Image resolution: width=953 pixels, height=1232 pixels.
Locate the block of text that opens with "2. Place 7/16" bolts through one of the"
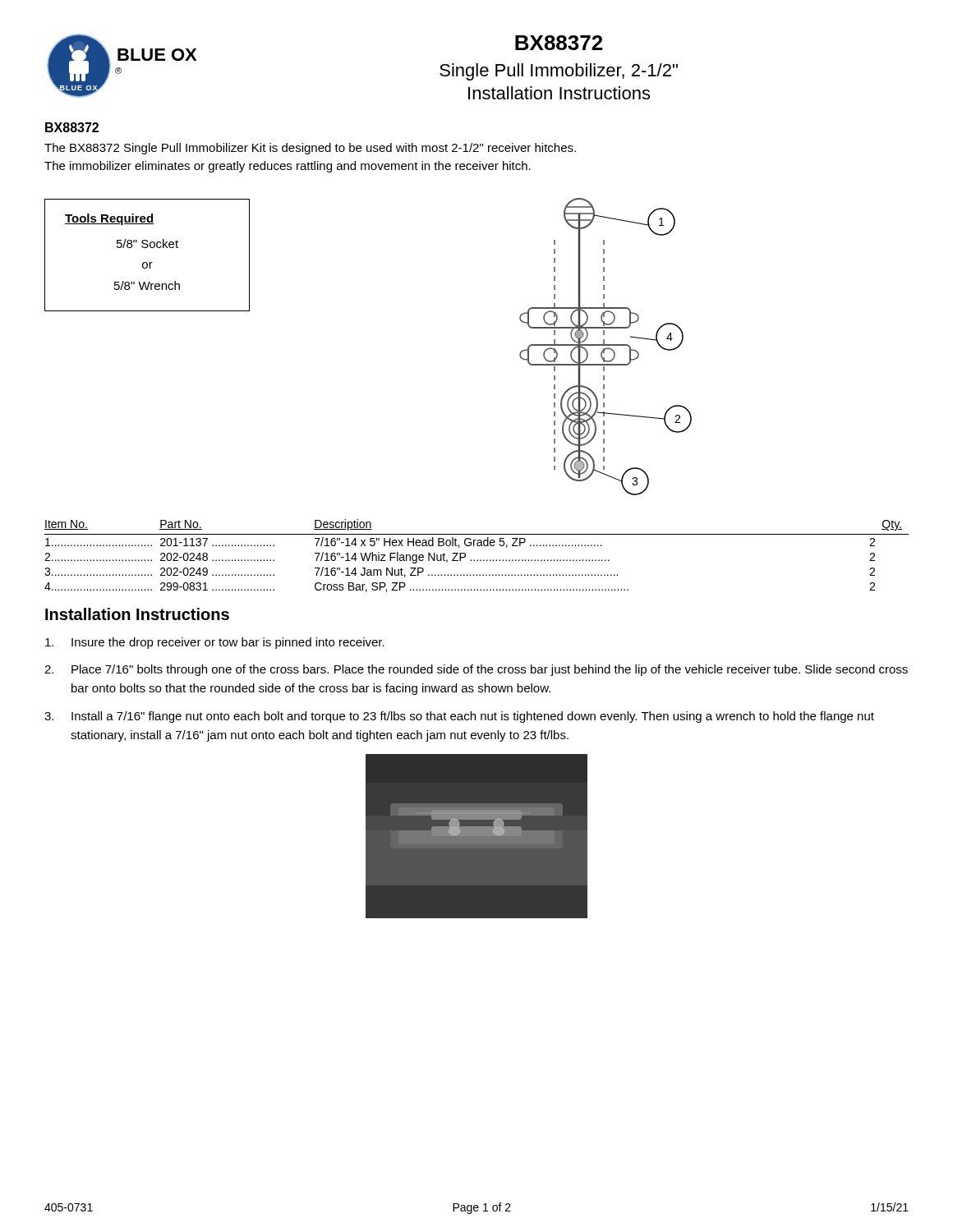(x=476, y=679)
